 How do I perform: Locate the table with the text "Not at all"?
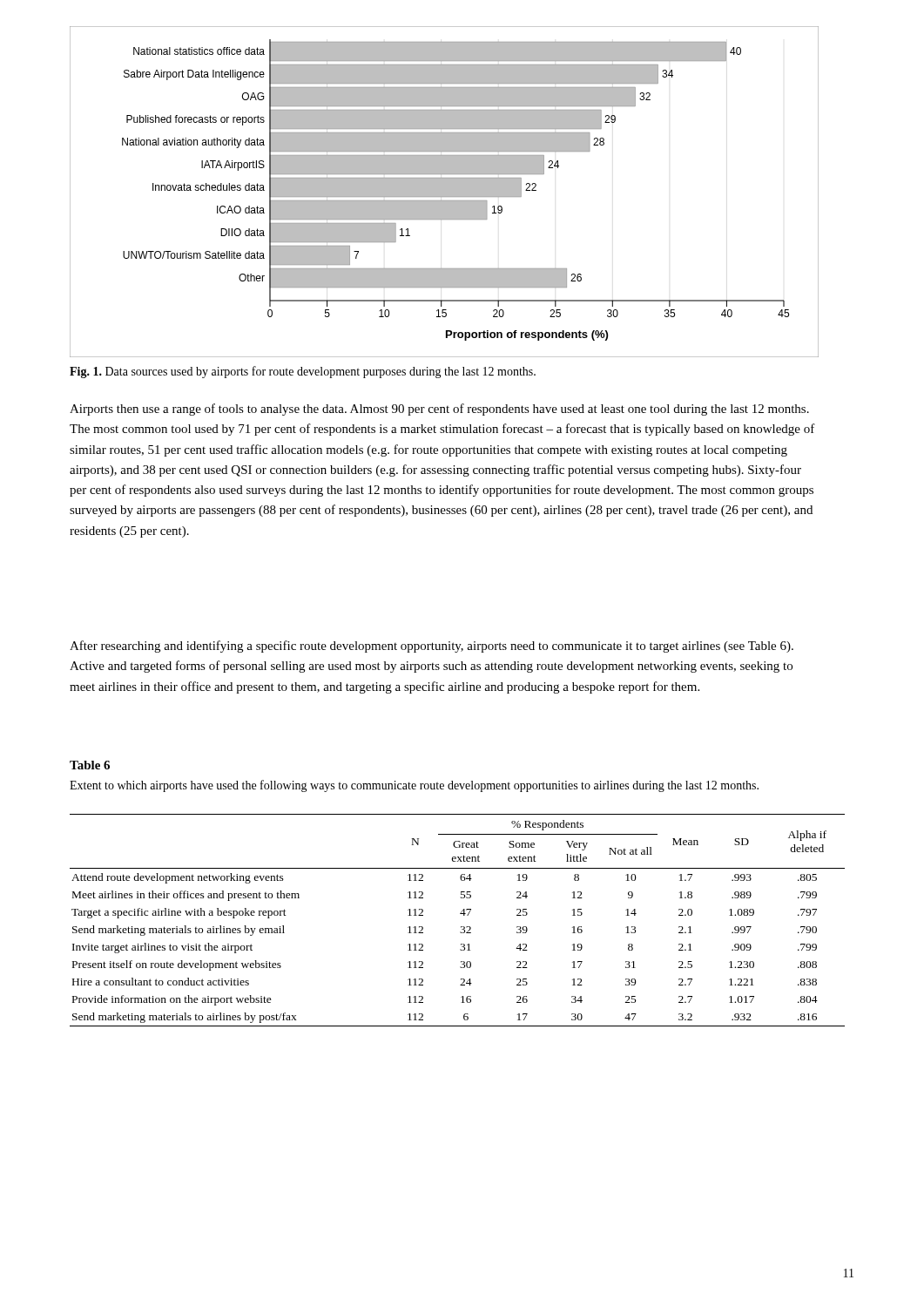click(457, 920)
